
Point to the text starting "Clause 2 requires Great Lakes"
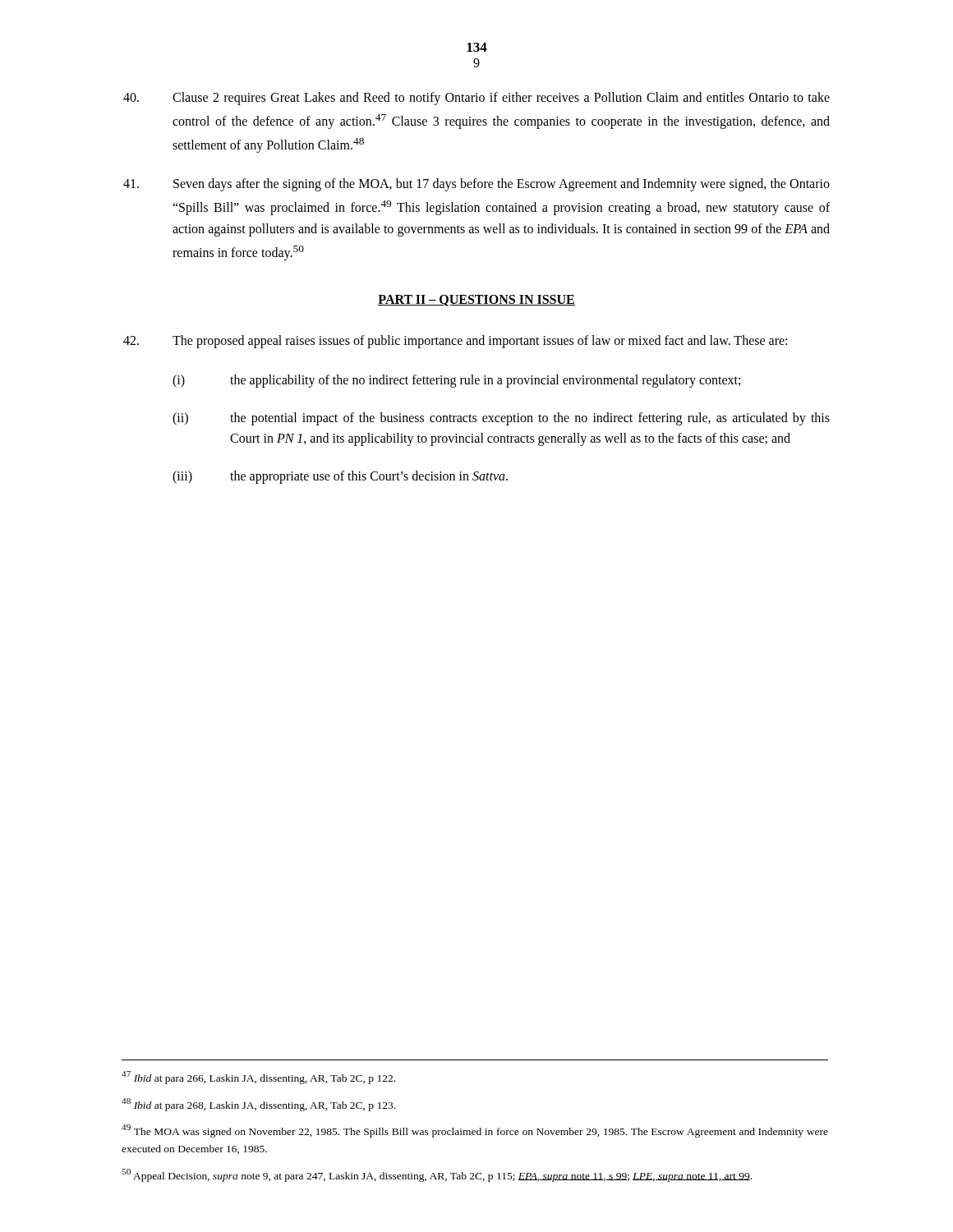point(476,121)
